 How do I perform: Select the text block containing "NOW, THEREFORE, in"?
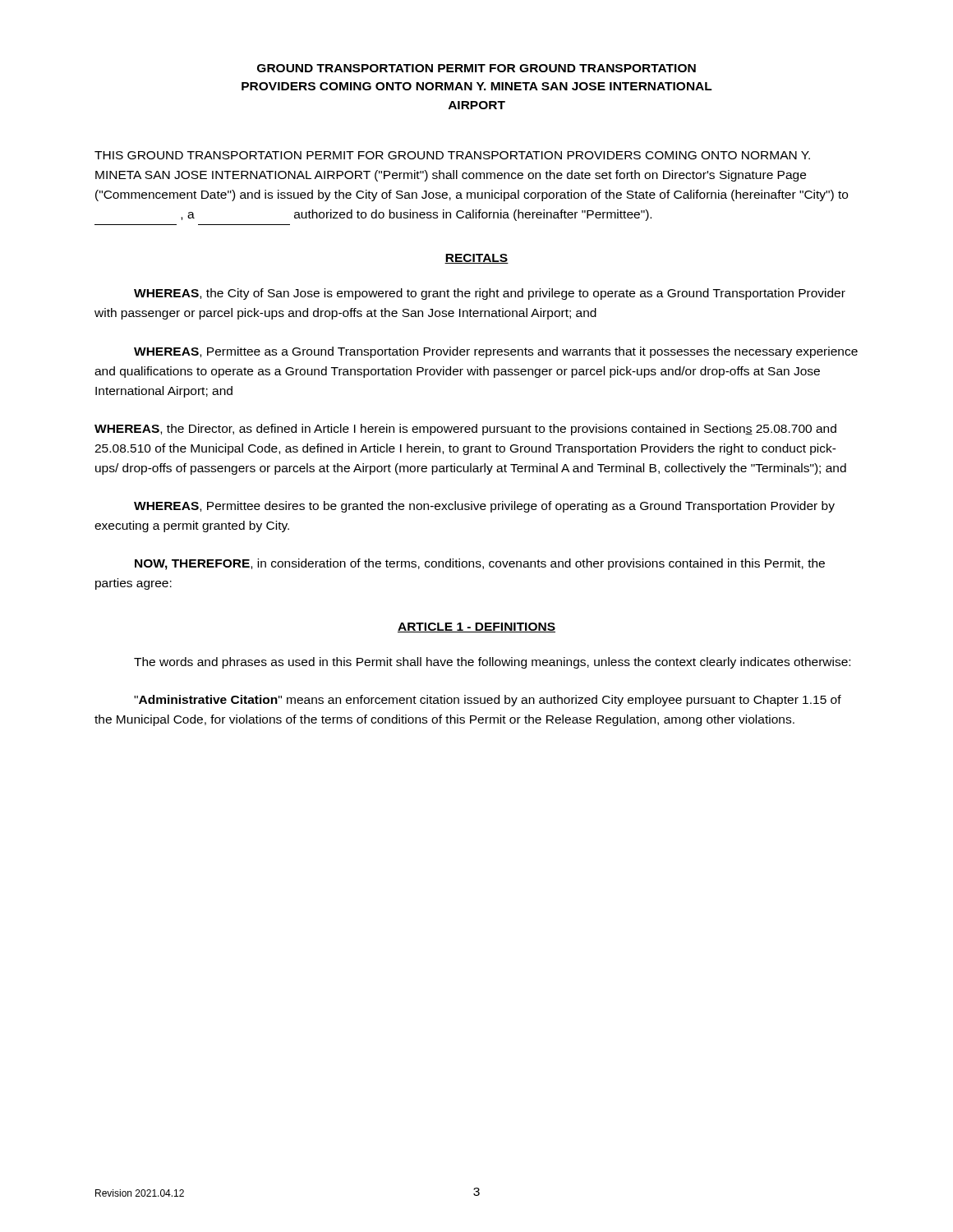point(476,573)
